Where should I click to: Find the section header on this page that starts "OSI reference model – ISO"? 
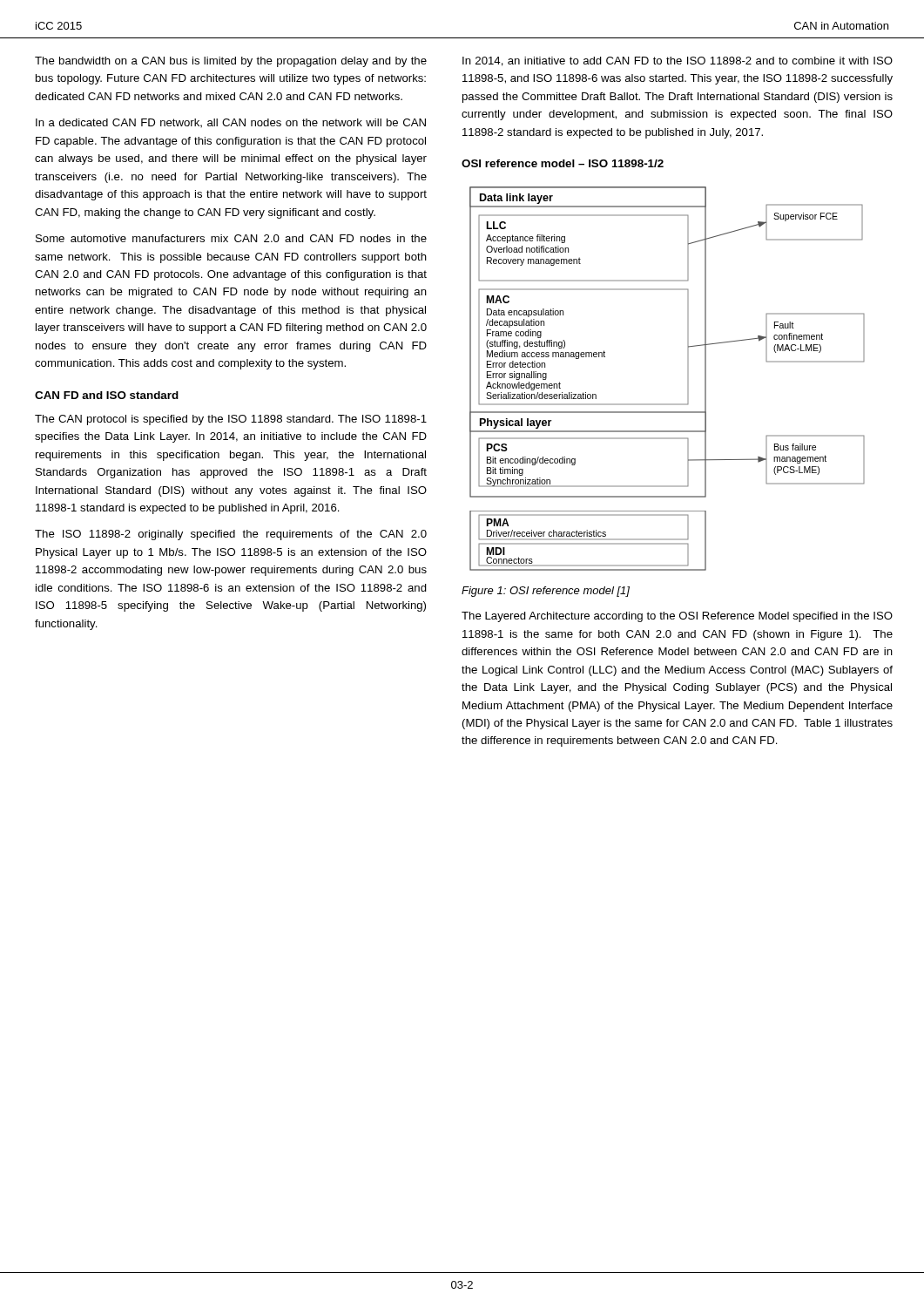pos(563,164)
